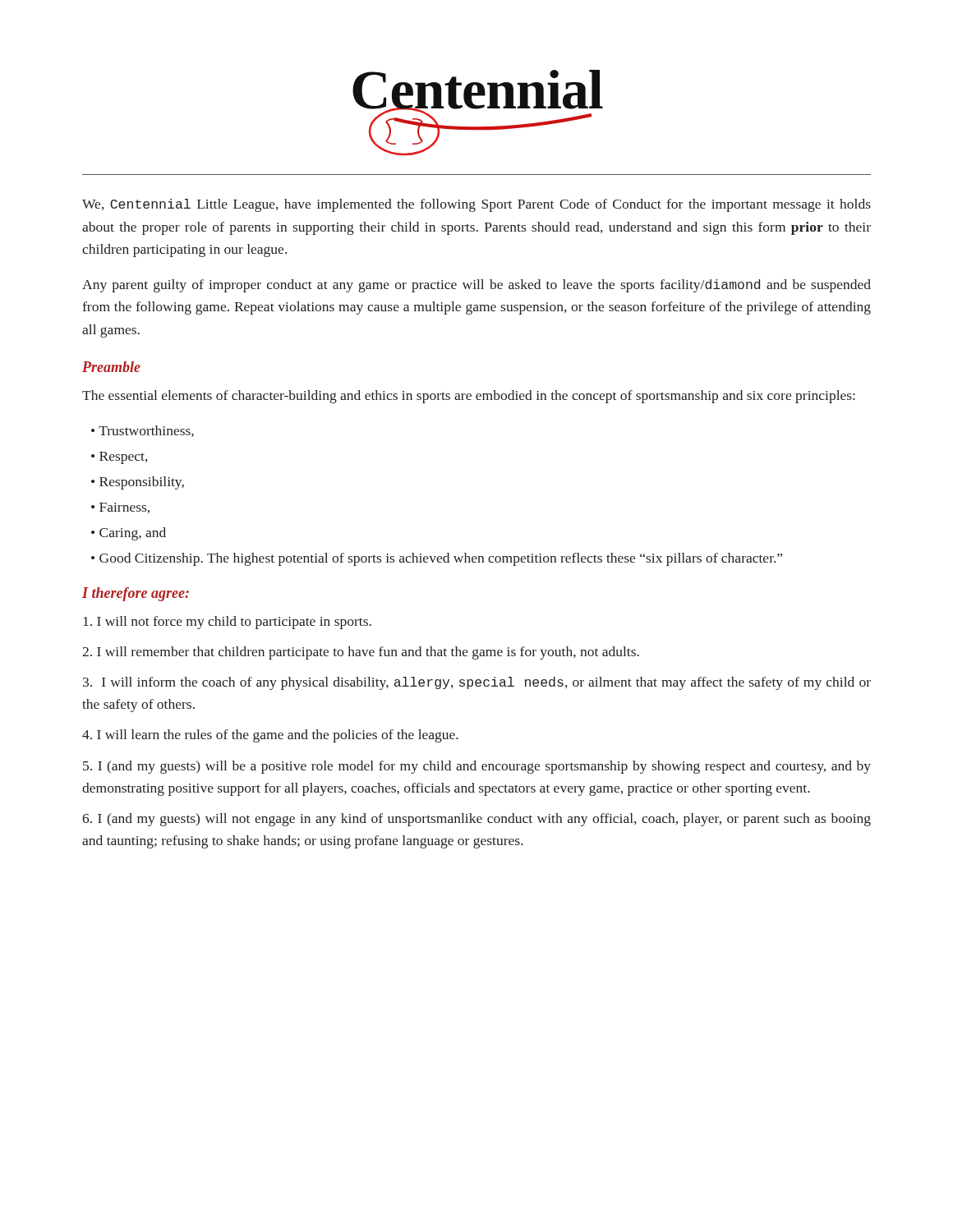Select the element starting "• Fairness,"
This screenshot has width=953, height=1232.
(x=120, y=507)
